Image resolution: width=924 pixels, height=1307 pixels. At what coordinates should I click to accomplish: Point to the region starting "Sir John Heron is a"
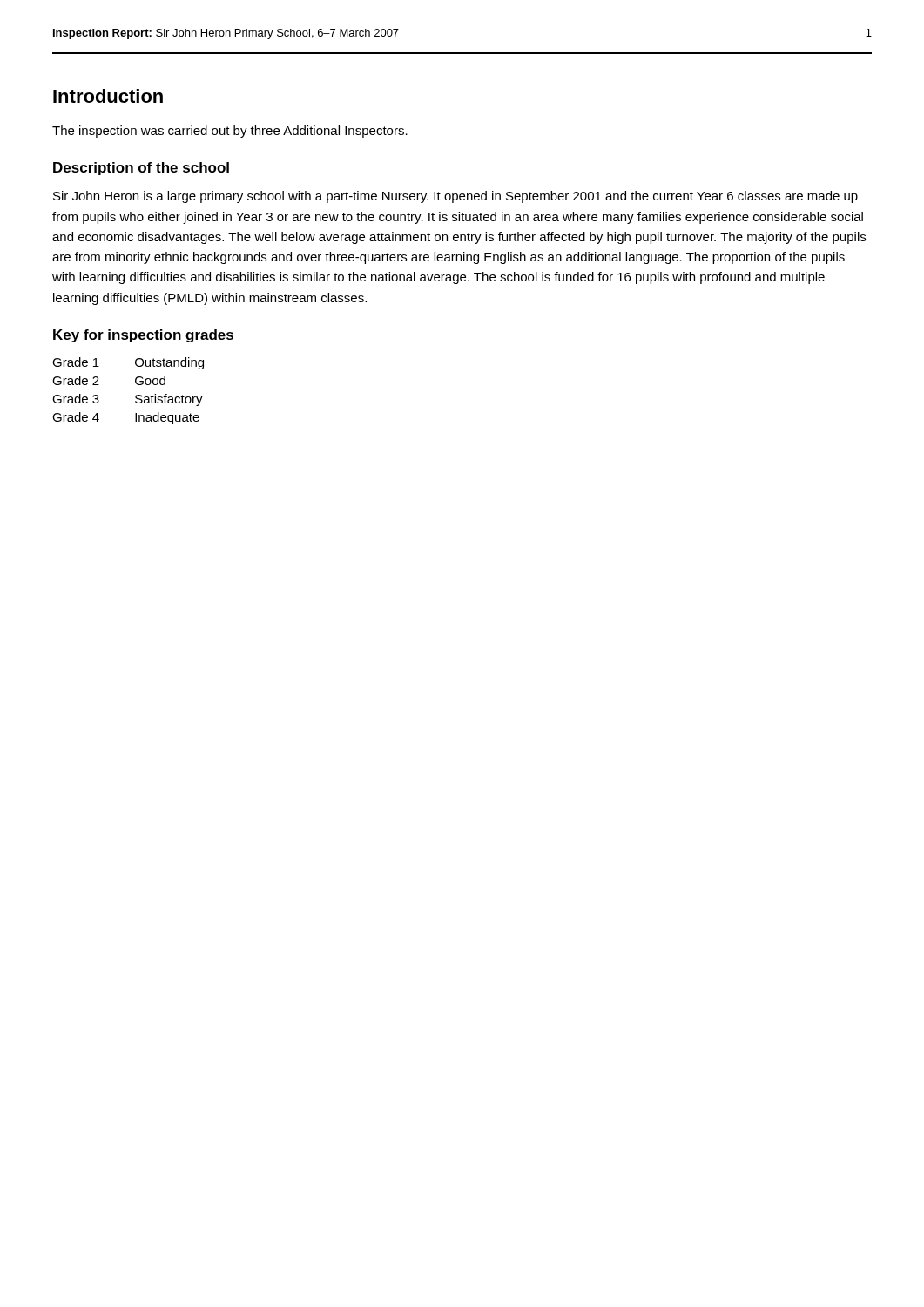[459, 247]
